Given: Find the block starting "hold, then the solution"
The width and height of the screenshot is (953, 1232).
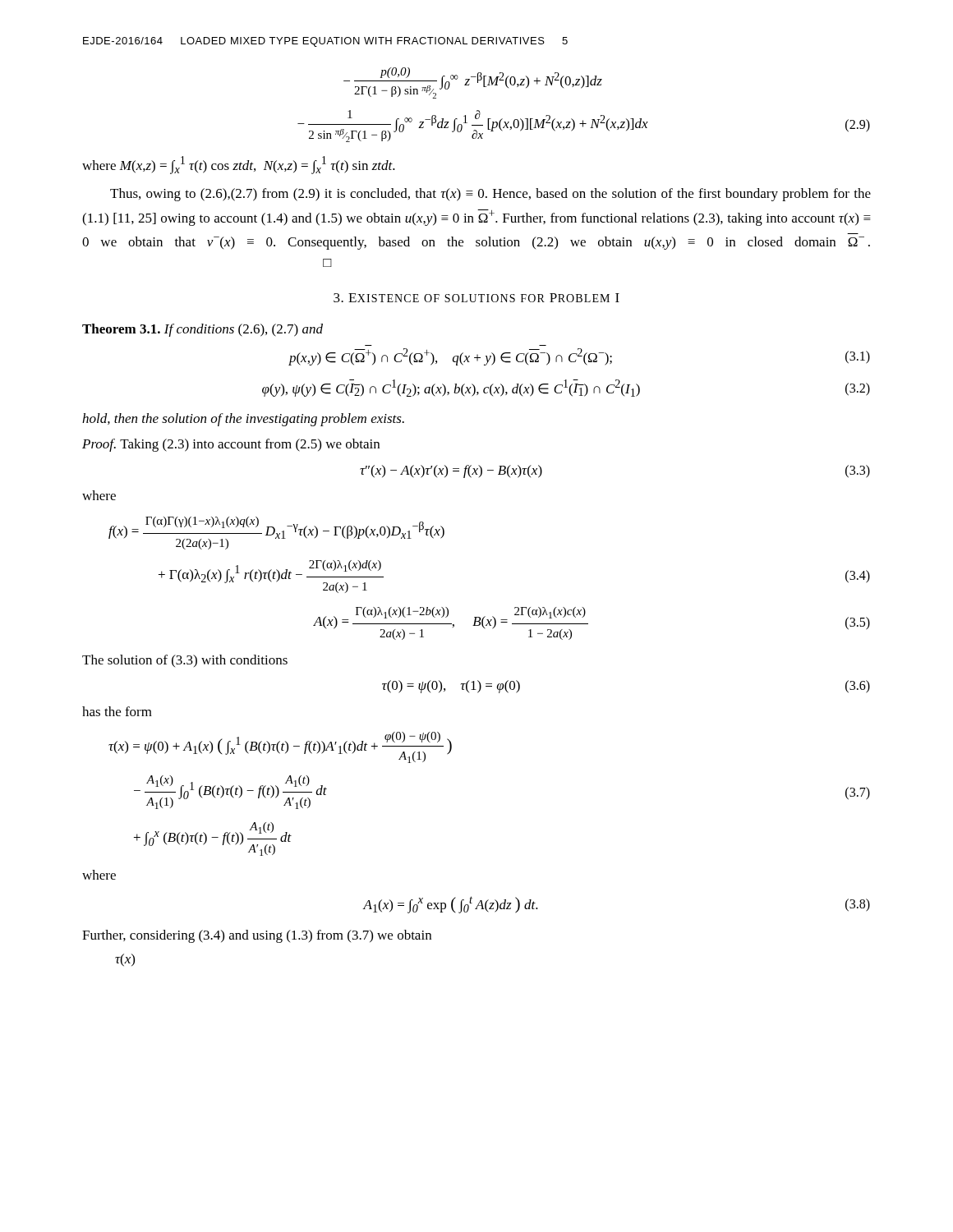Looking at the screenshot, I should pyautogui.click(x=244, y=418).
